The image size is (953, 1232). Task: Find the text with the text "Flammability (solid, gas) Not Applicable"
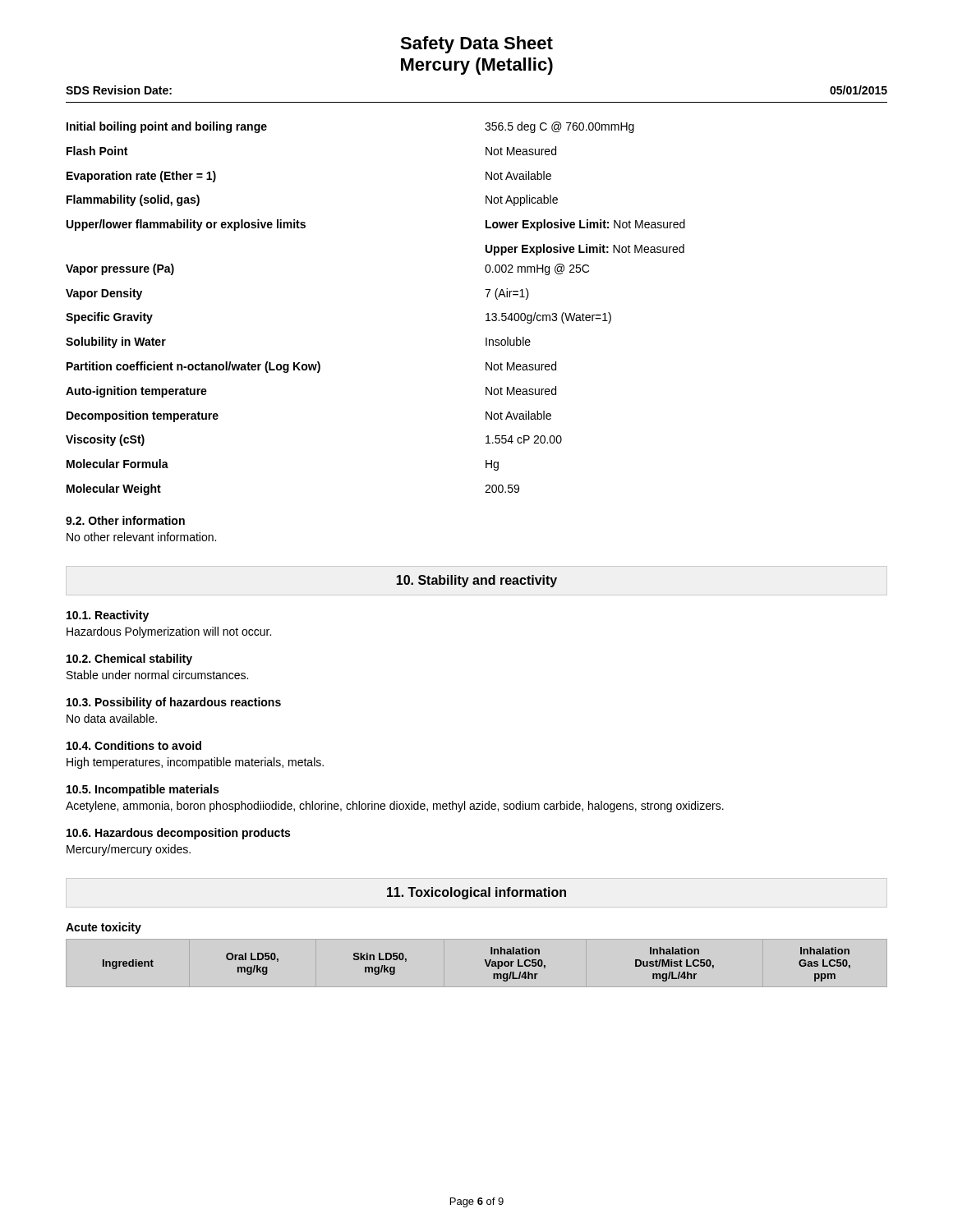click(x=476, y=201)
